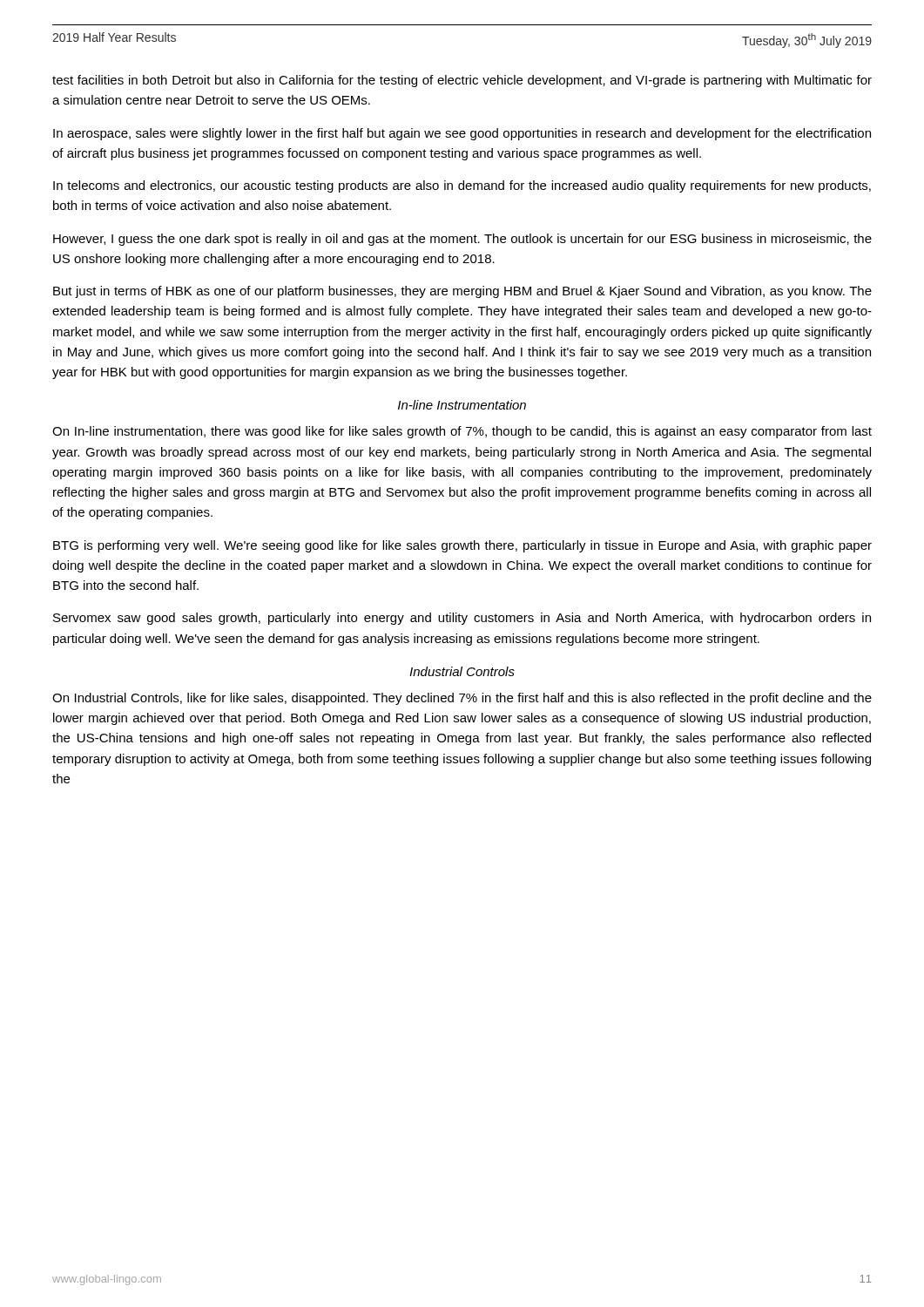Point to the block beginning "Servomex saw good"

[x=462, y=628]
